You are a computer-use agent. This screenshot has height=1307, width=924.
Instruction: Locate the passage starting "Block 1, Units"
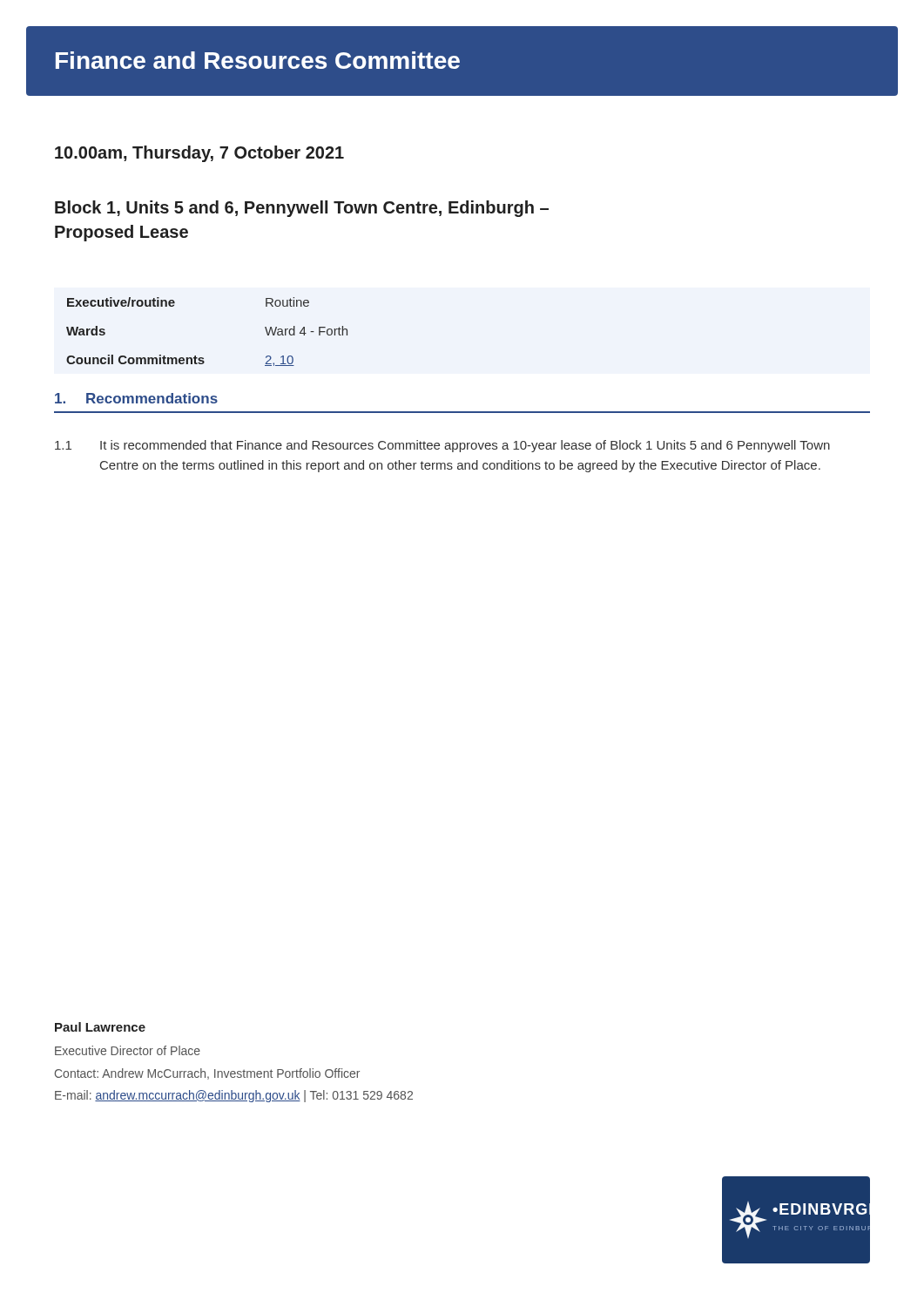[302, 220]
